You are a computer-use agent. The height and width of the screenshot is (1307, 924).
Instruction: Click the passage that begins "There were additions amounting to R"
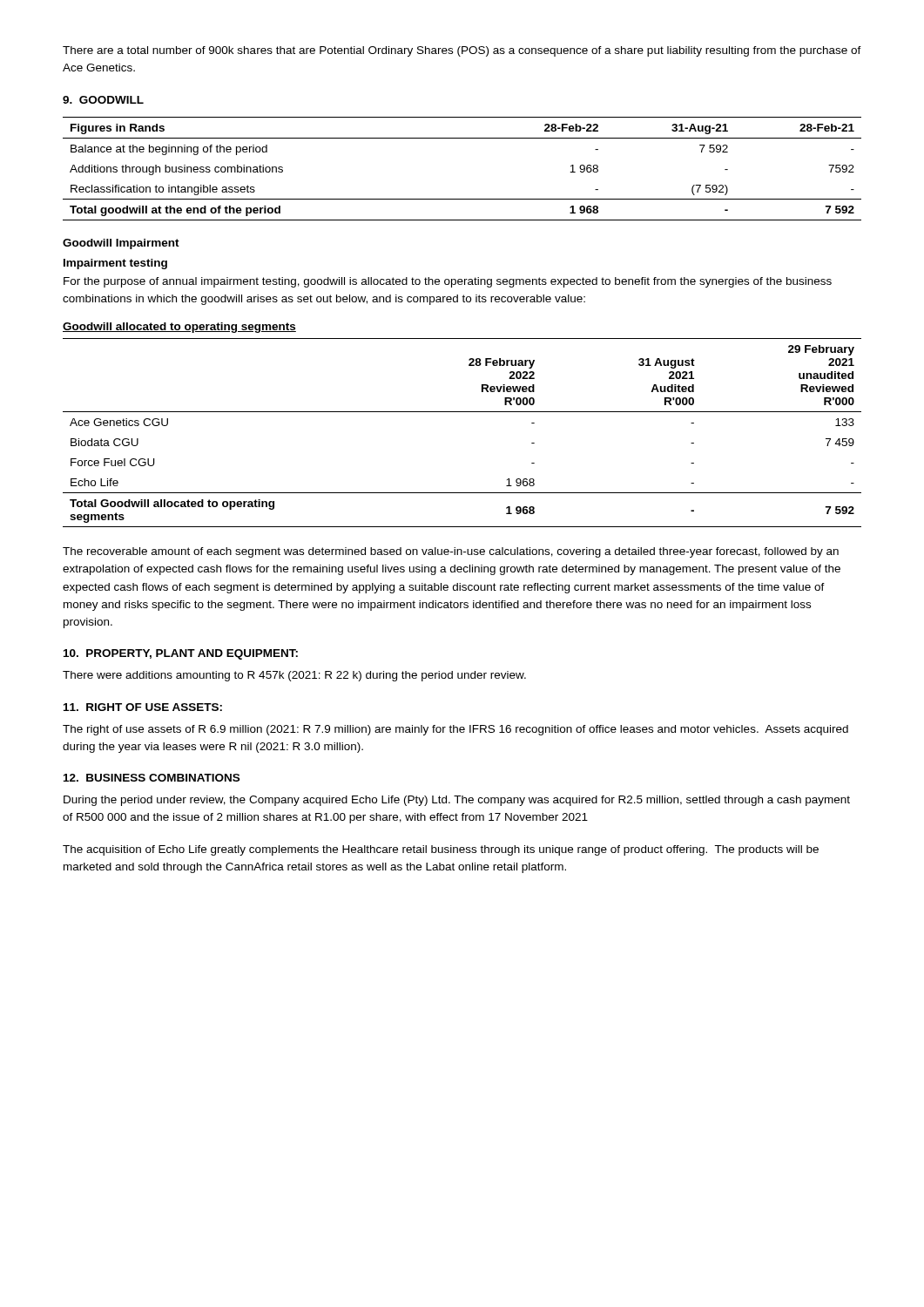(295, 675)
